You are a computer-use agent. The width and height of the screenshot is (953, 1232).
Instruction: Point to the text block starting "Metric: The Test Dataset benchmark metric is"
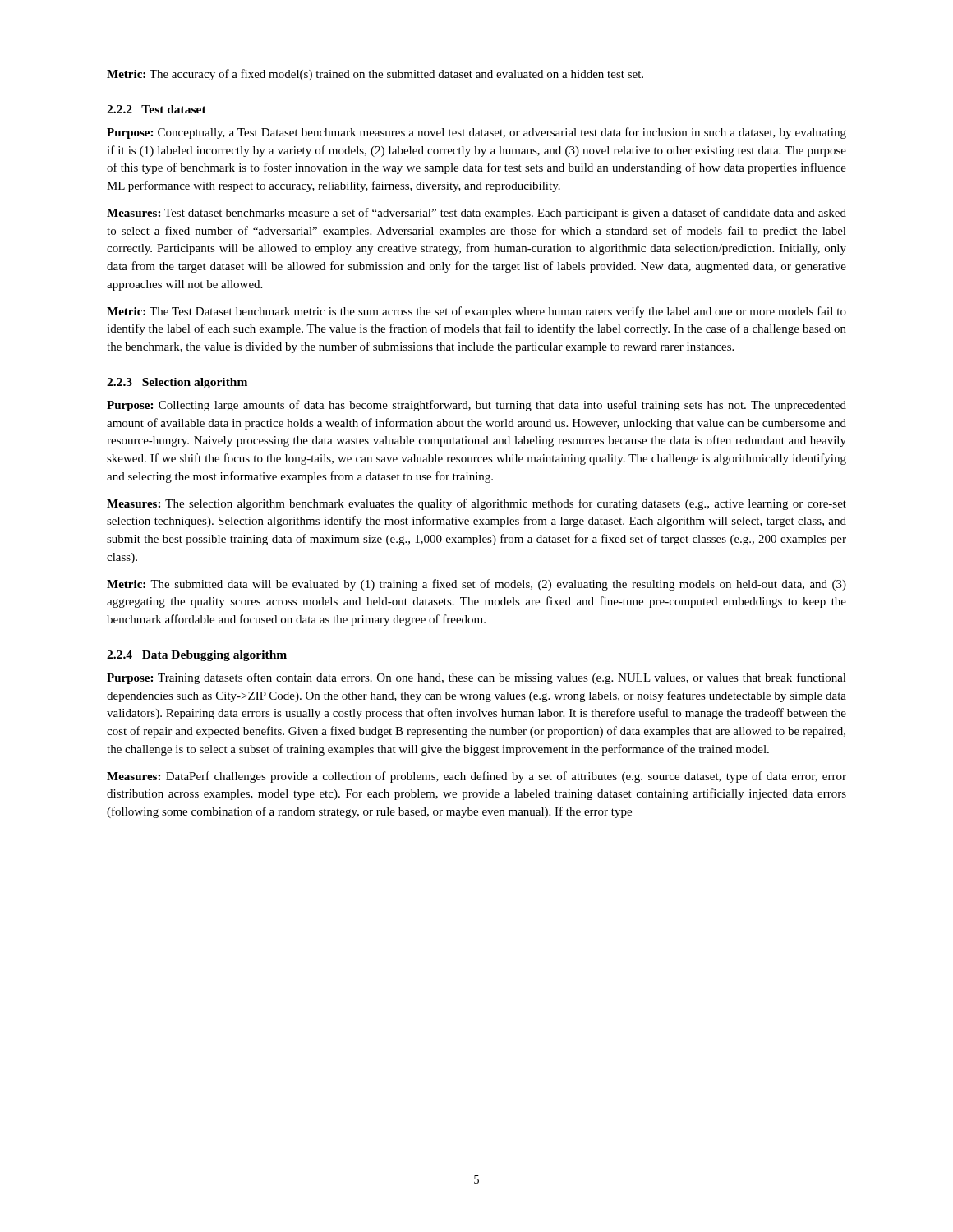pyautogui.click(x=476, y=329)
